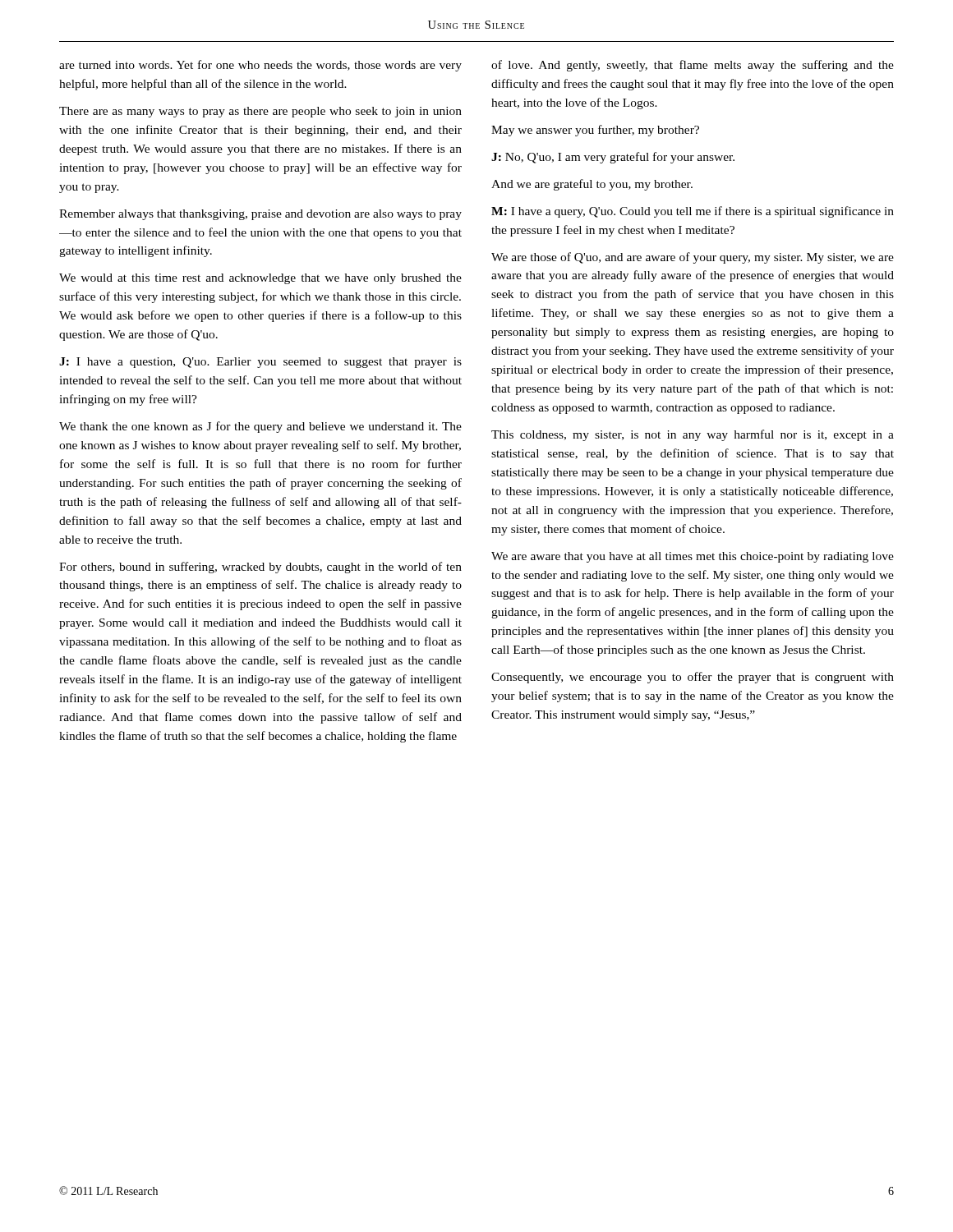Select the block starting "And we are grateful to you, my brother."
Screen dimensions: 1232x953
tap(693, 184)
